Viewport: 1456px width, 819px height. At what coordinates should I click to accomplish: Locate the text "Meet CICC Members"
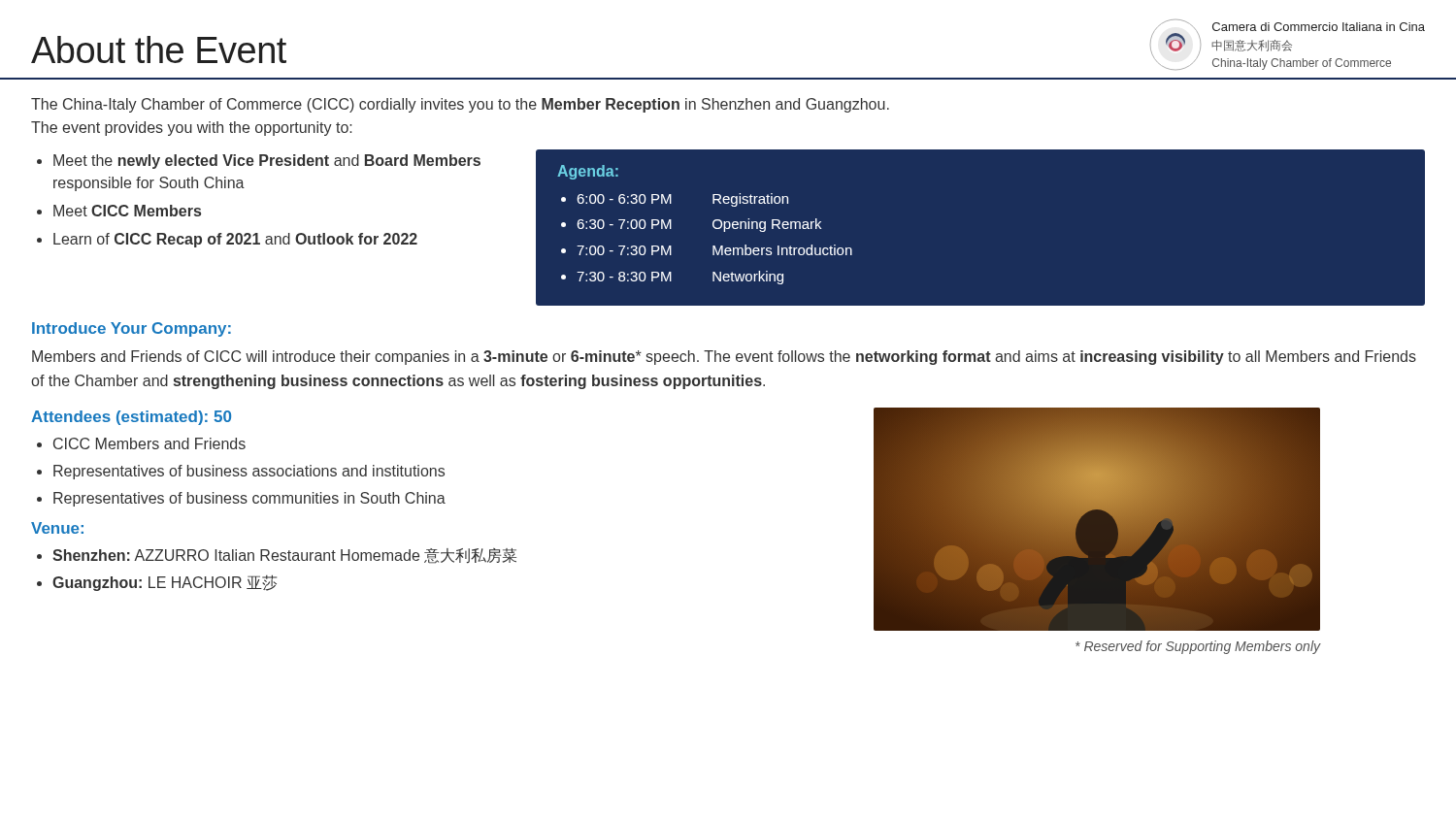(127, 211)
